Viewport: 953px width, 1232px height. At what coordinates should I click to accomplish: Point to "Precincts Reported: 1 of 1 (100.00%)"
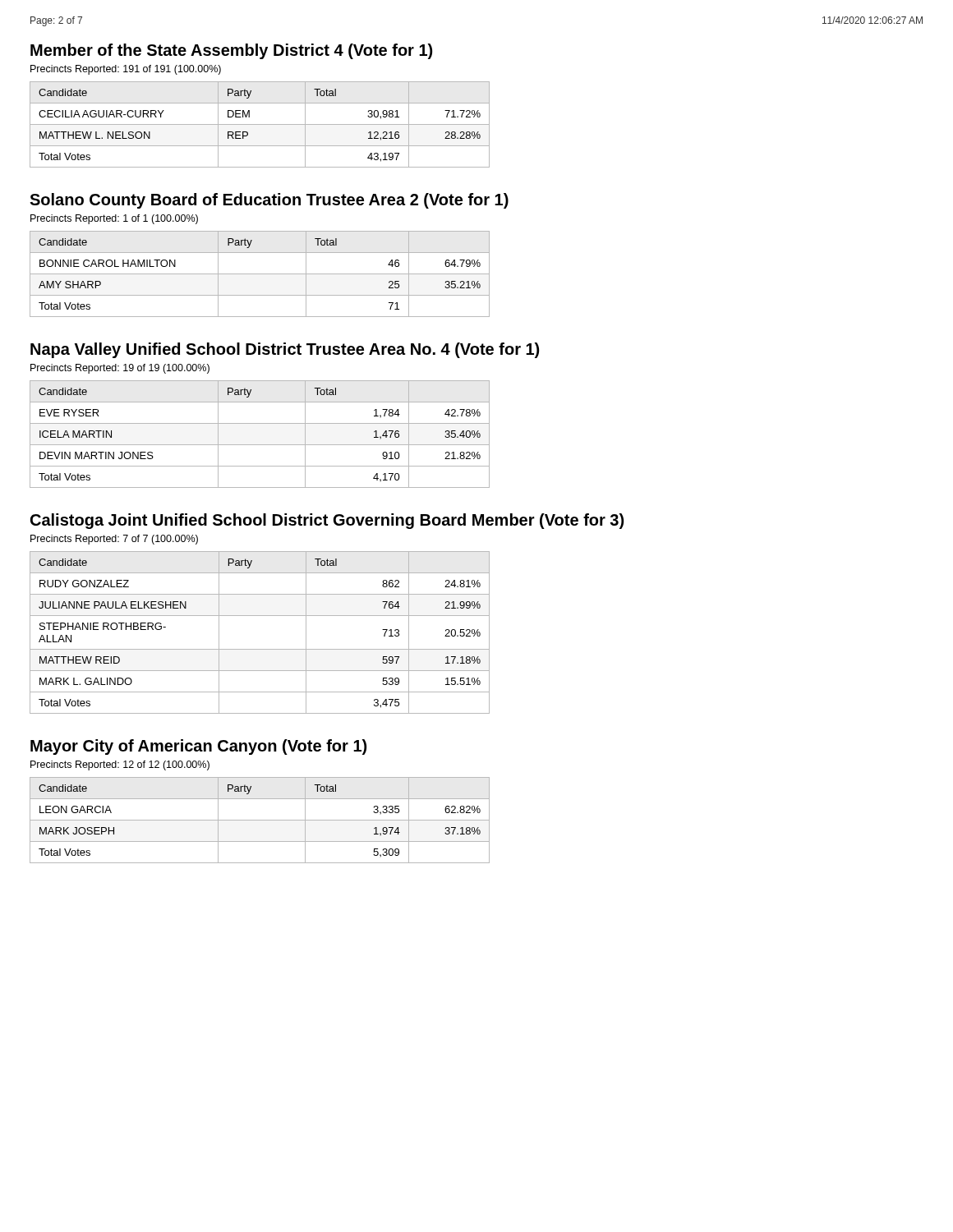(x=114, y=218)
